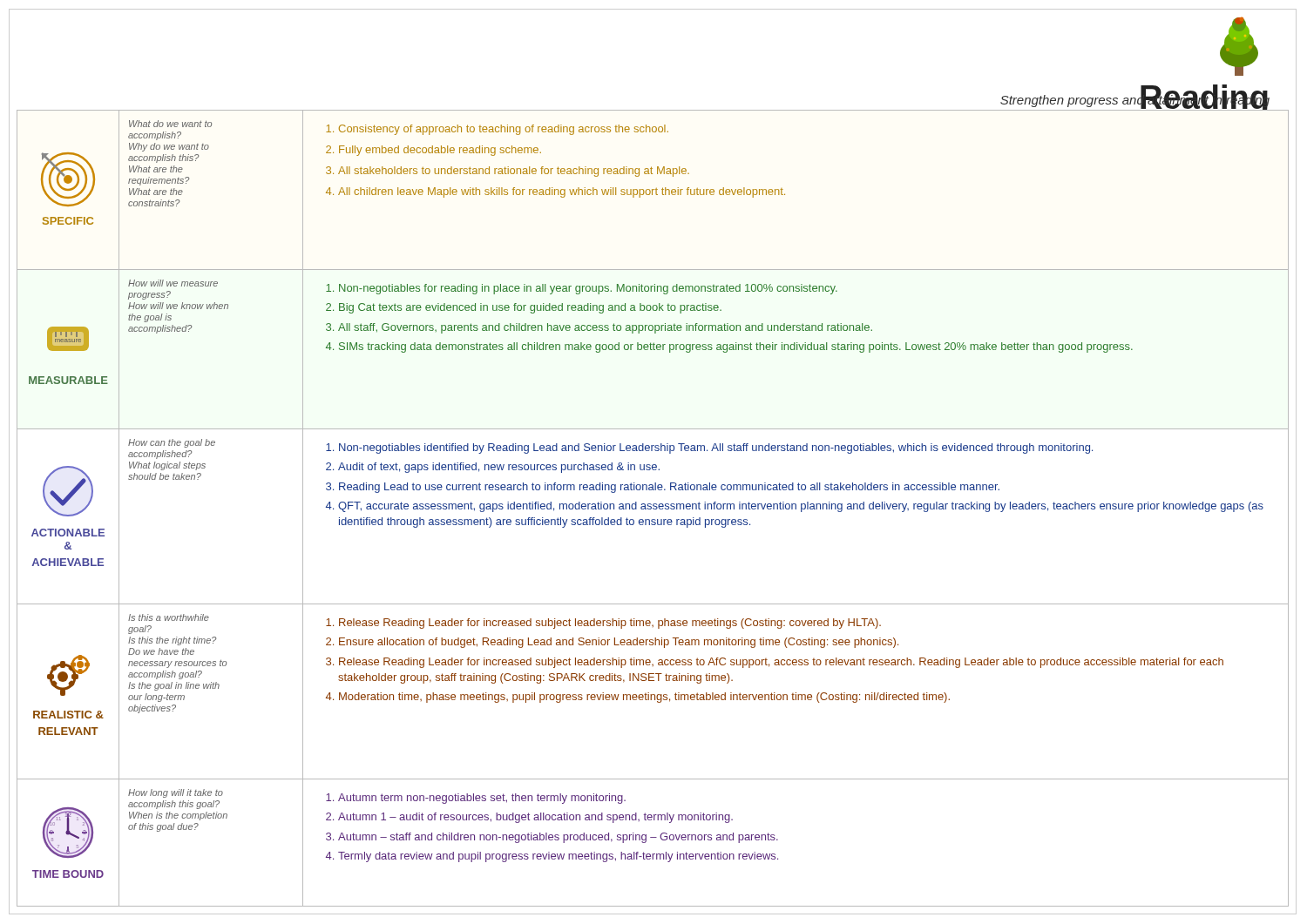
Task: Find the table that mentions "How will we measure progress?"
Action: click(653, 508)
